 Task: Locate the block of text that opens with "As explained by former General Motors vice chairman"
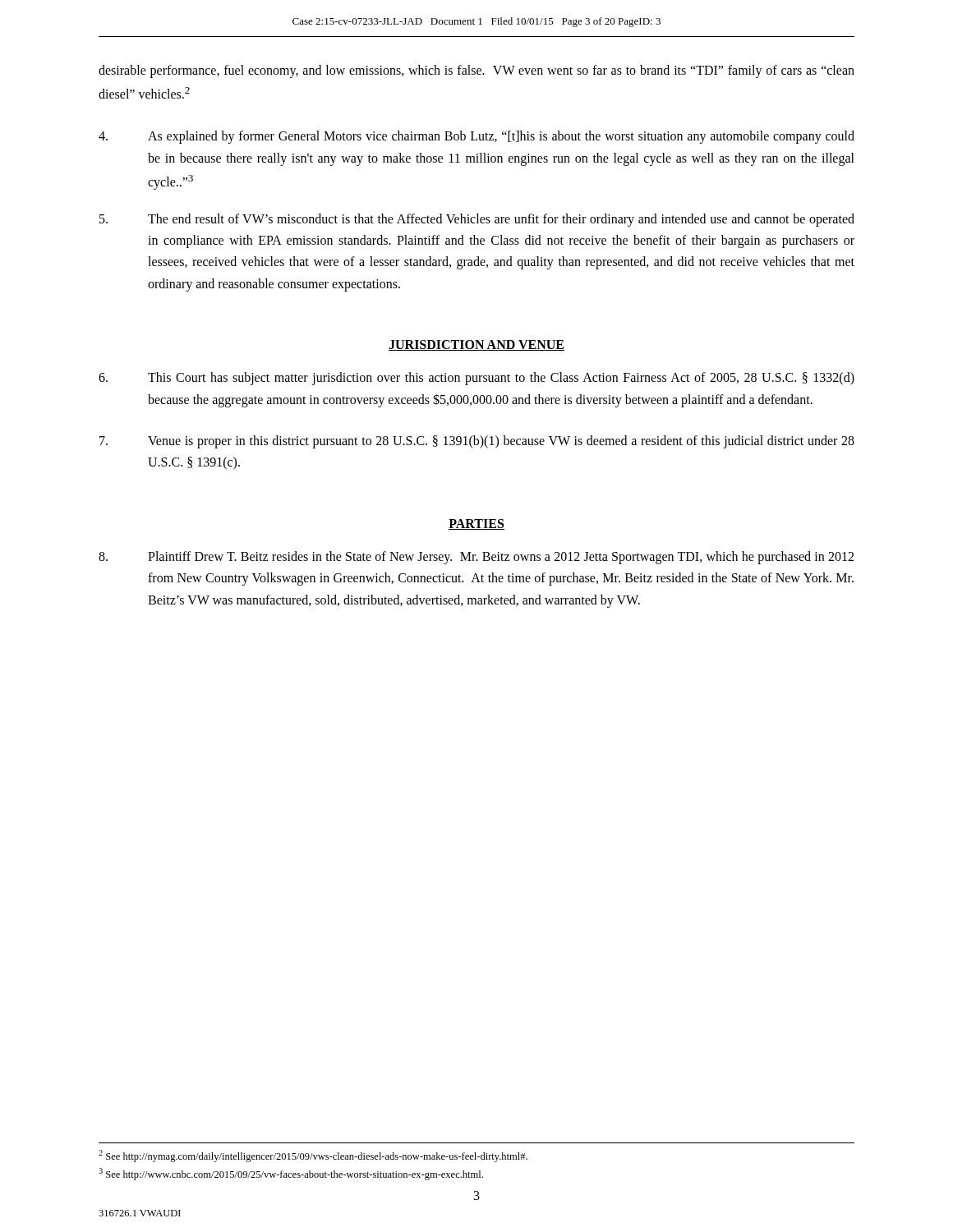point(476,160)
